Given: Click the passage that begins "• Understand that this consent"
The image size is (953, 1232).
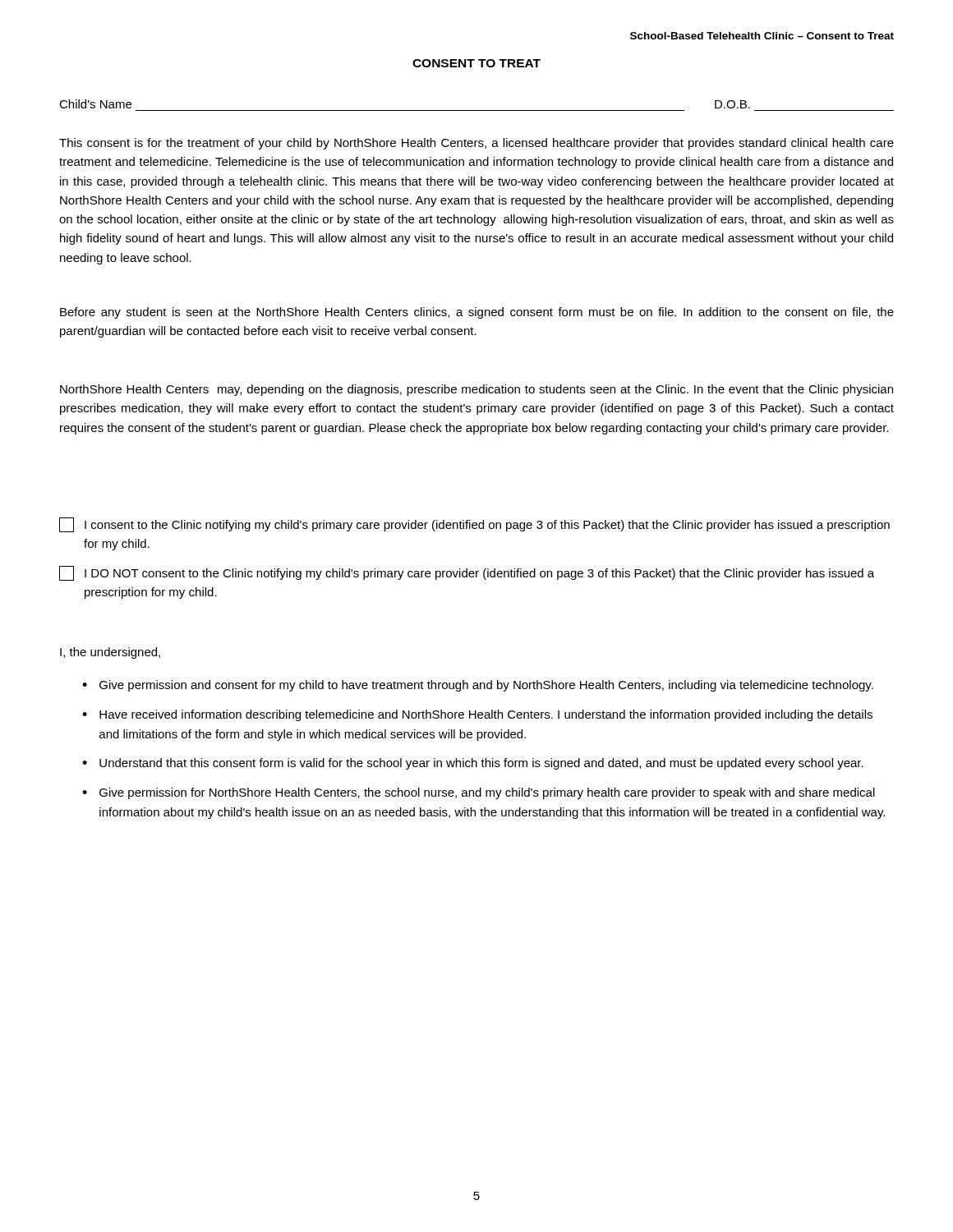Looking at the screenshot, I should coord(488,763).
